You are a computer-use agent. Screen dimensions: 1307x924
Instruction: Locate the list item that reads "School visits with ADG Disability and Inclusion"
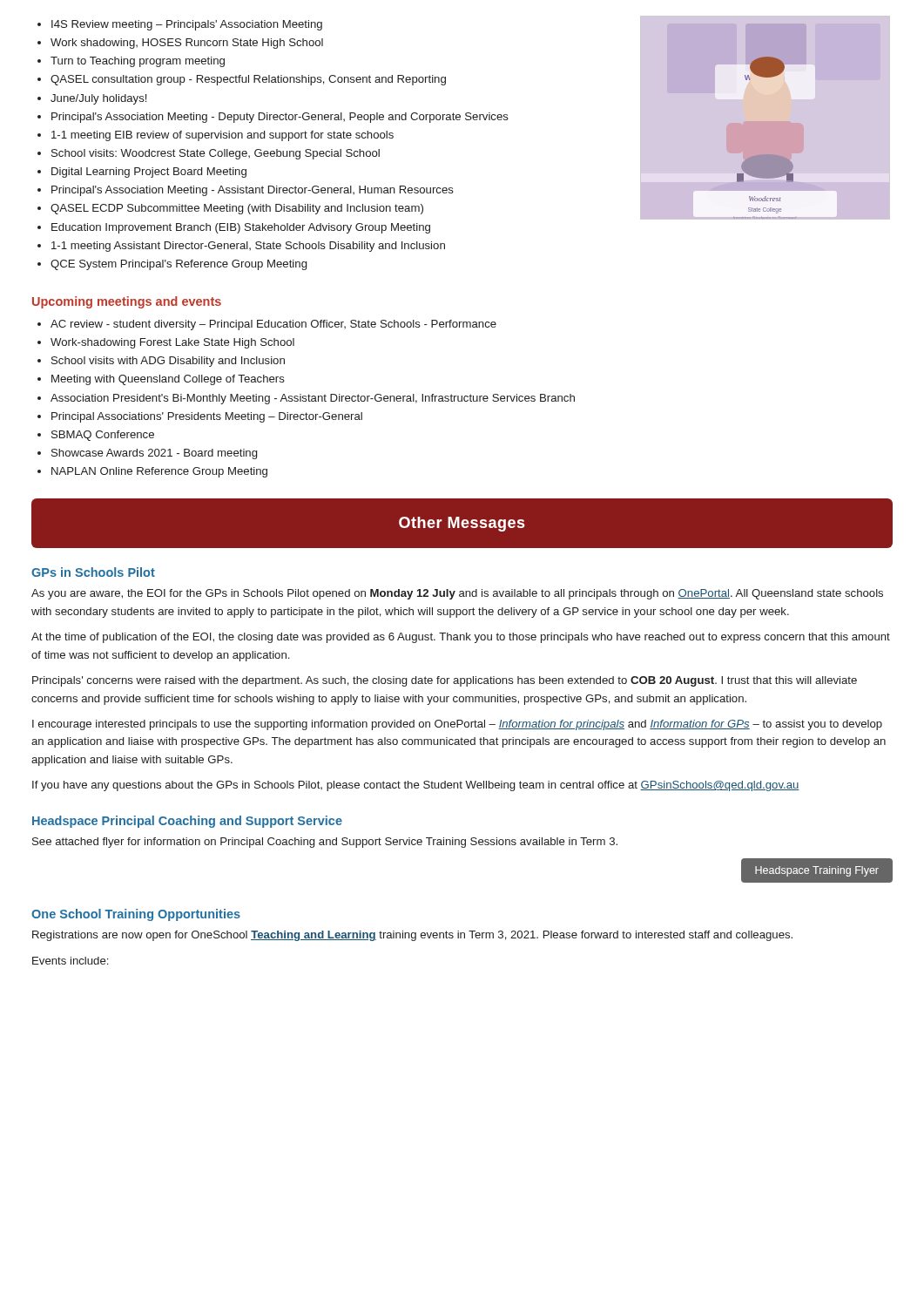(x=168, y=360)
